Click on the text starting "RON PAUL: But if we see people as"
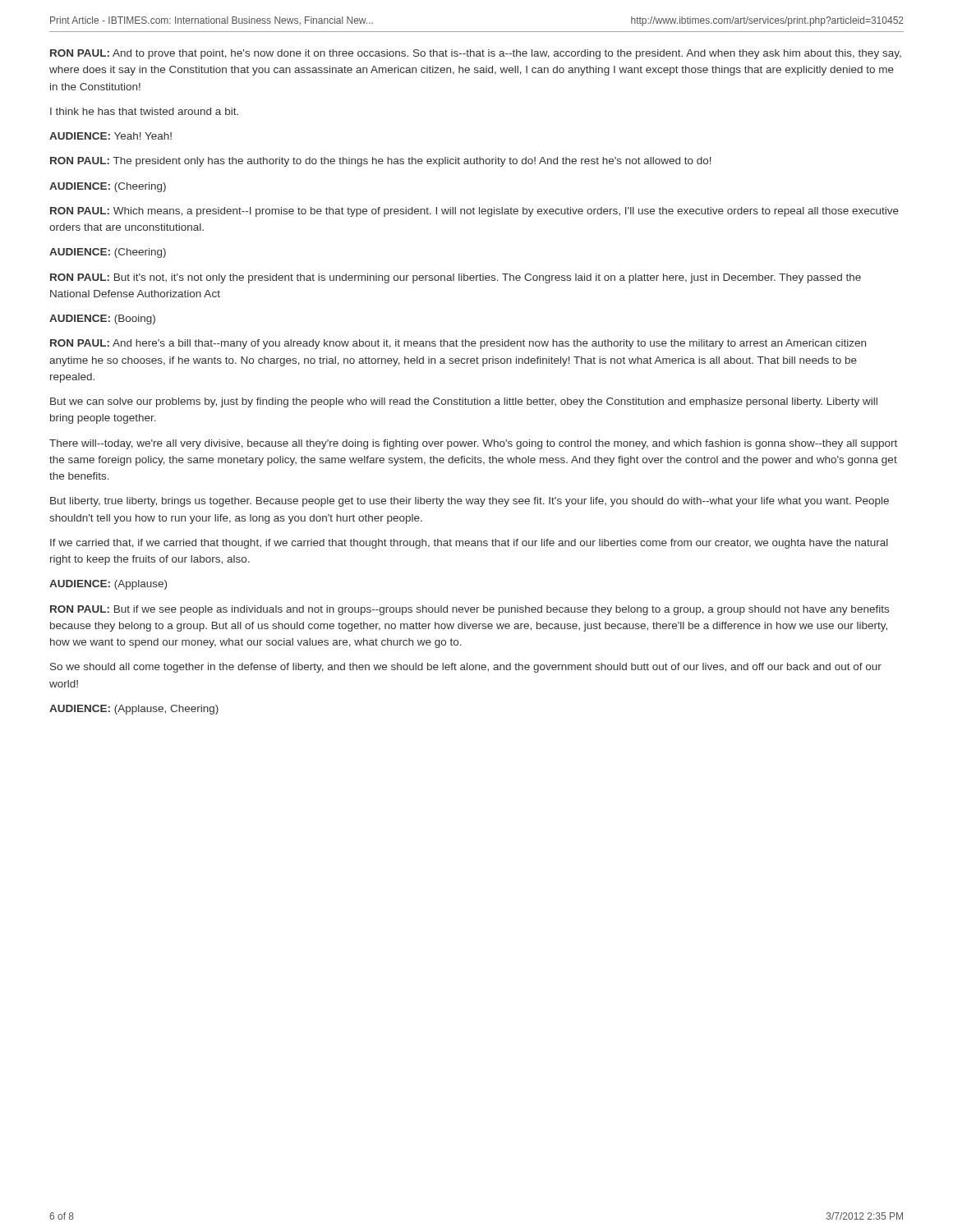This screenshot has height=1232, width=953. click(x=476, y=626)
